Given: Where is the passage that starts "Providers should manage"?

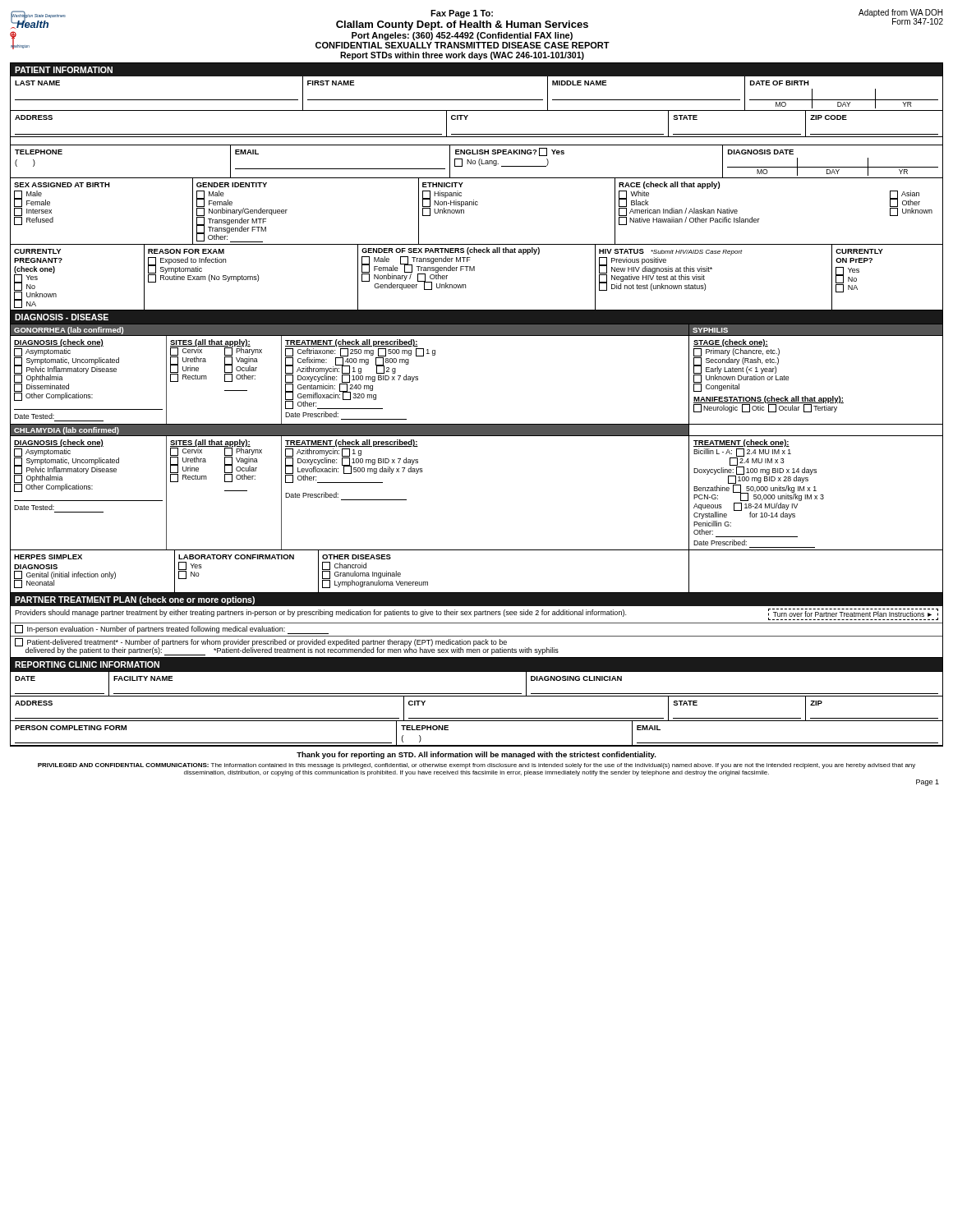Looking at the screenshot, I should pyautogui.click(x=476, y=614).
